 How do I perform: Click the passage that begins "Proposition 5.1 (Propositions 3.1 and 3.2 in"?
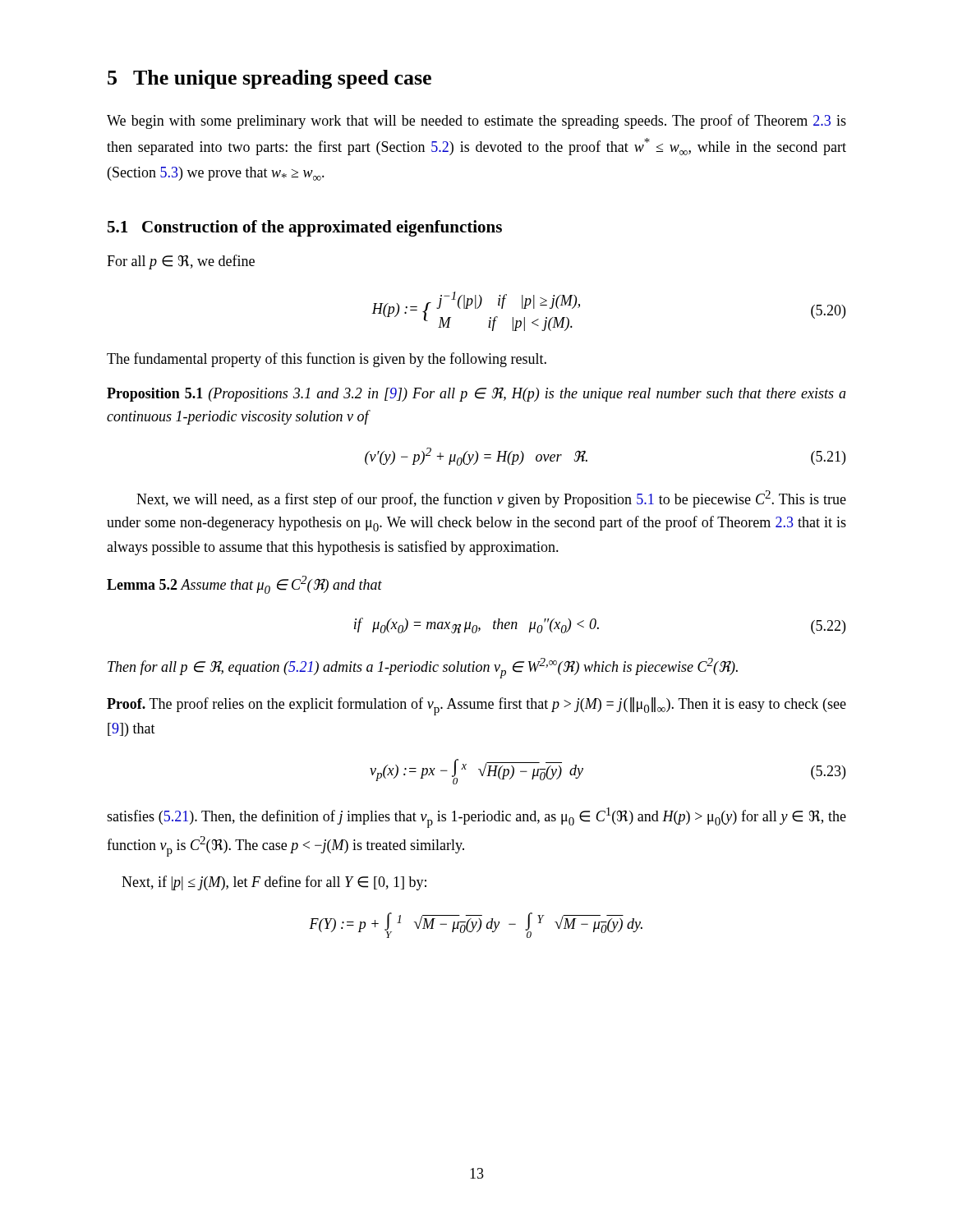point(476,406)
